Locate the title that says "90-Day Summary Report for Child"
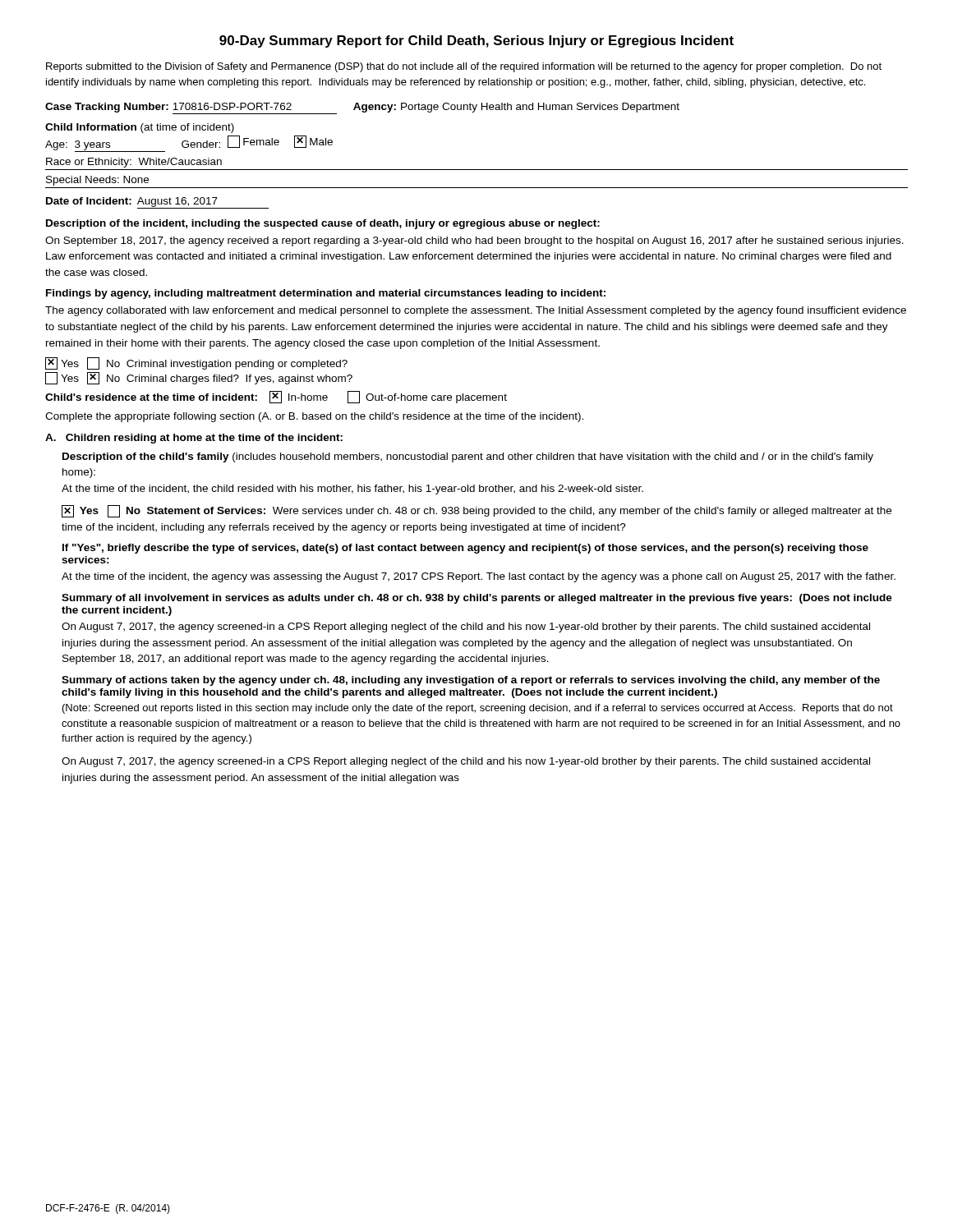Viewport: 953px width, 1232px height. coord(476,41)
